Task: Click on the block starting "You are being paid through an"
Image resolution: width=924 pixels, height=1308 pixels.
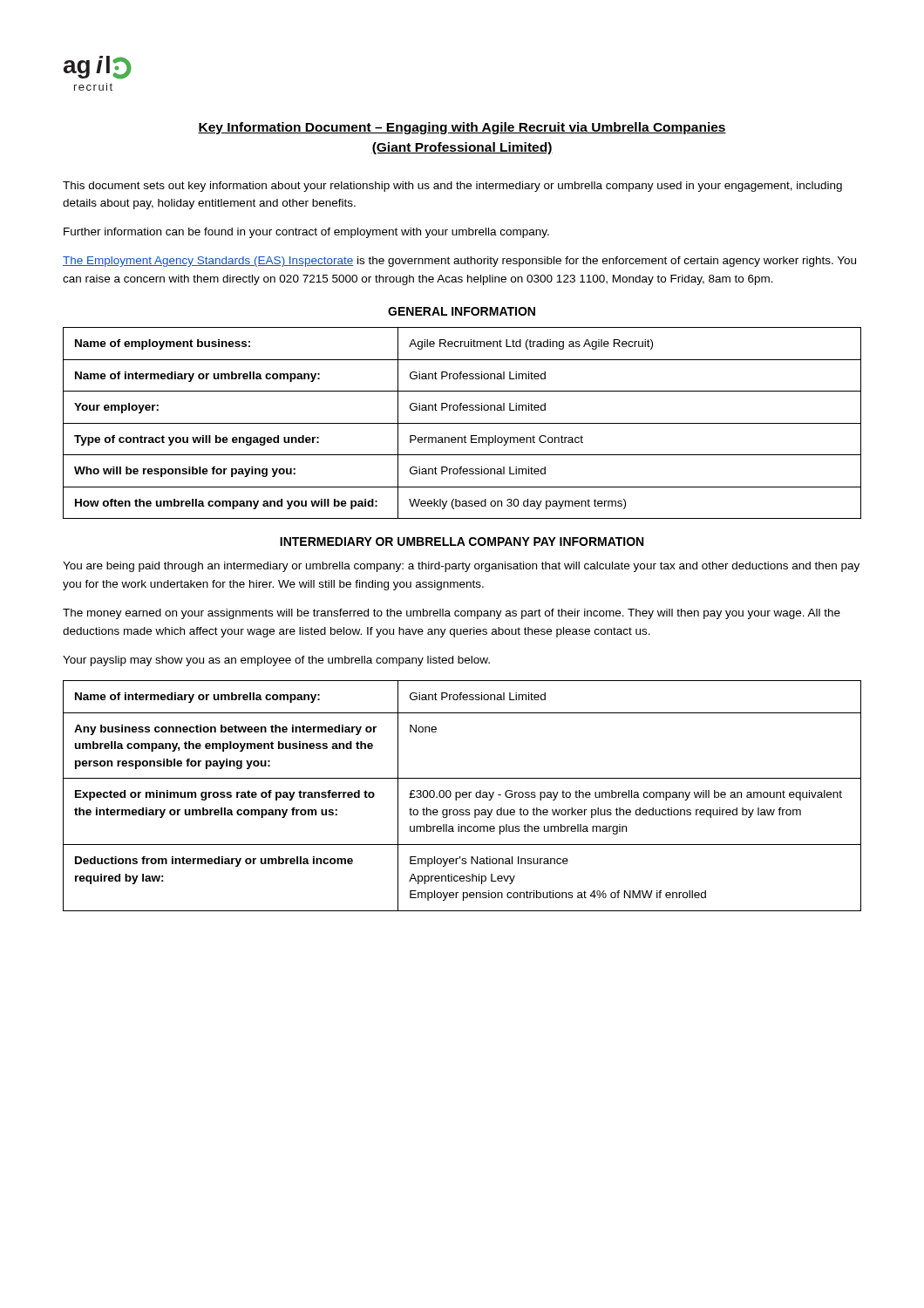Action: [461, 575]
